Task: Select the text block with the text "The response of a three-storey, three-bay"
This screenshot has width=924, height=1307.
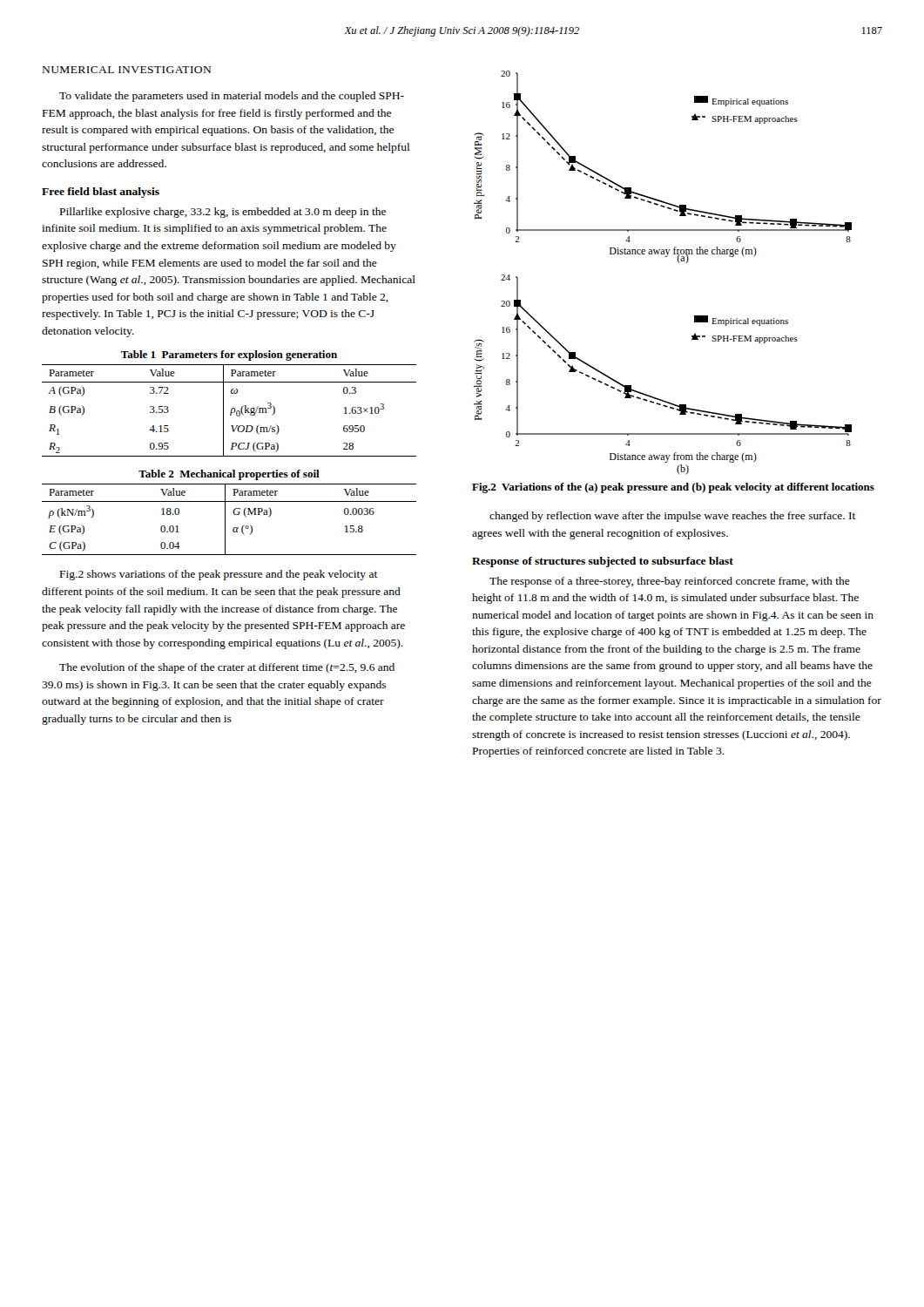Action: tap(677, 666)
